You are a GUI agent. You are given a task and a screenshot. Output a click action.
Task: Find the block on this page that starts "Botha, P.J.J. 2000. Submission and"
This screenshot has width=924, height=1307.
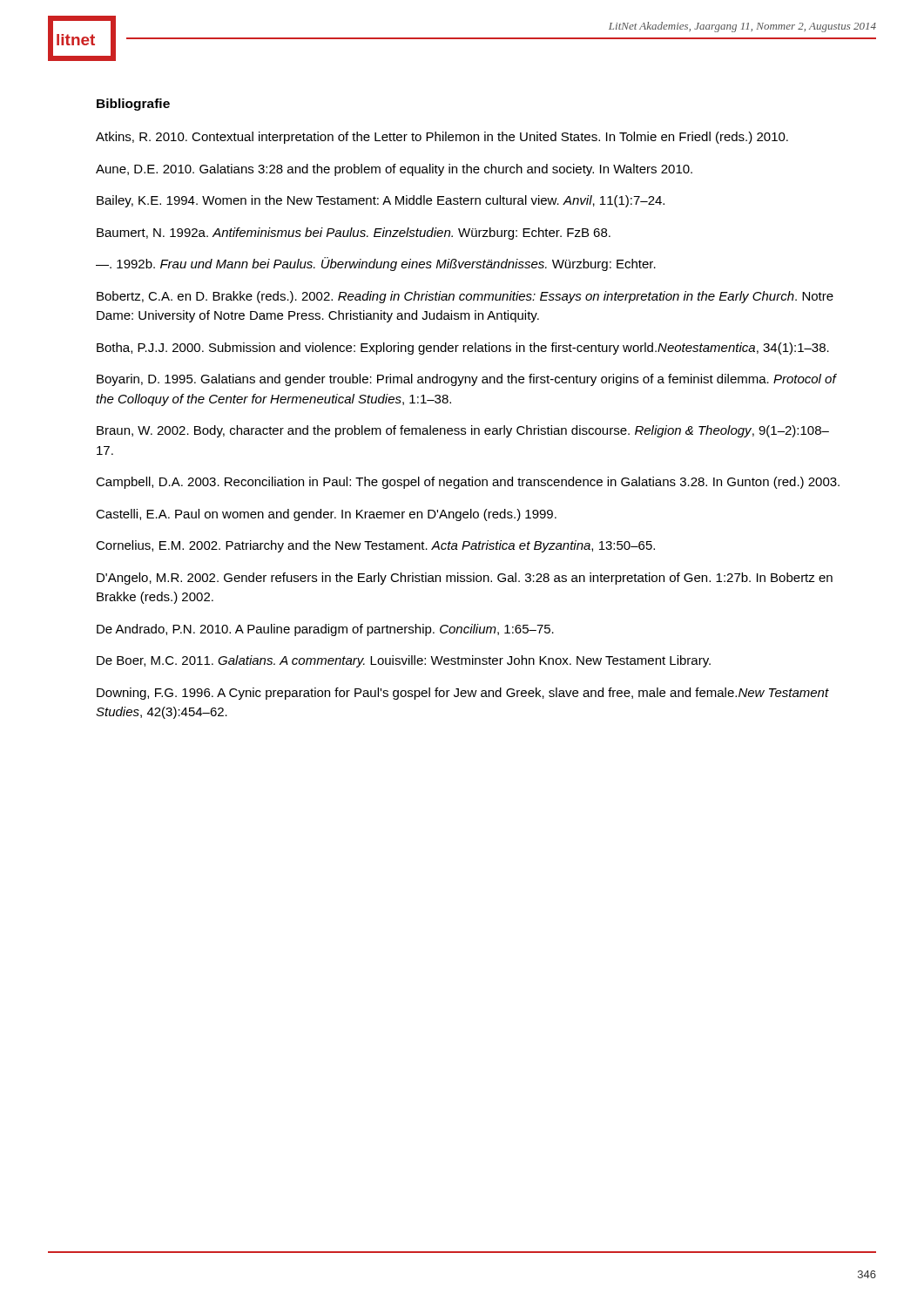[x=463, y=347]
